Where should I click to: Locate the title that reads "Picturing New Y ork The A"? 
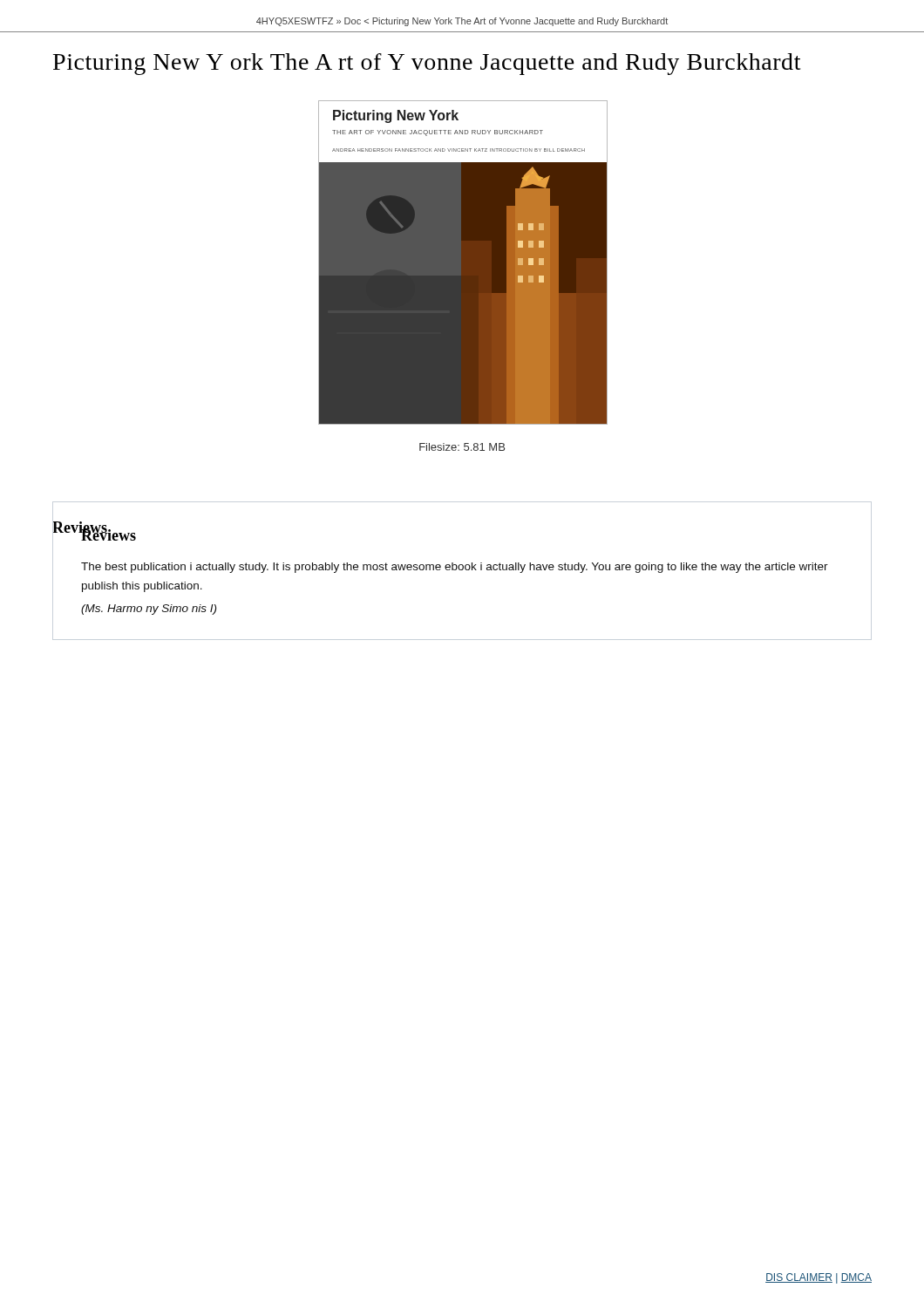point(427,61)
